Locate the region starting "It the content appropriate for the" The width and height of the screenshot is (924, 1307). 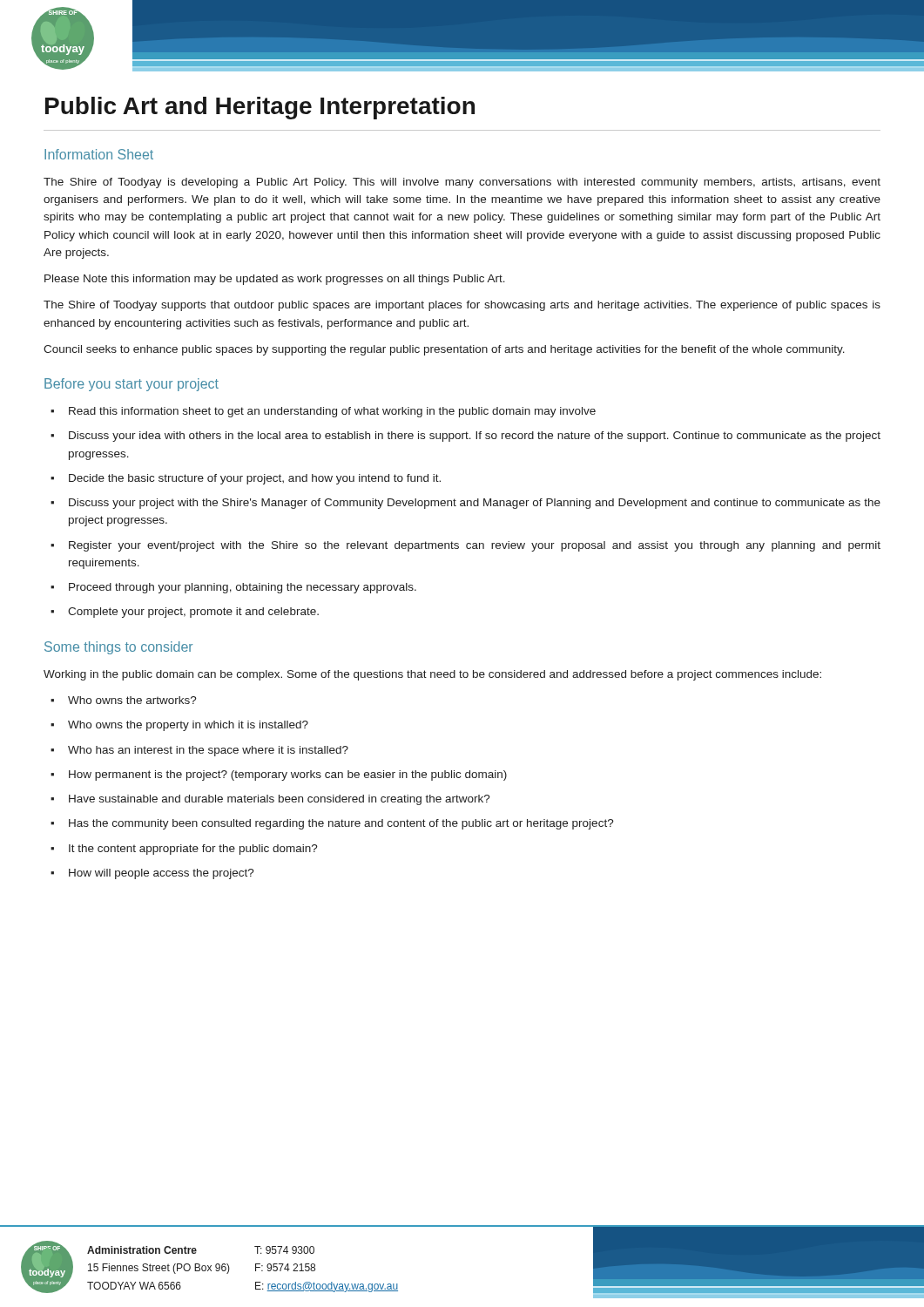184,850
